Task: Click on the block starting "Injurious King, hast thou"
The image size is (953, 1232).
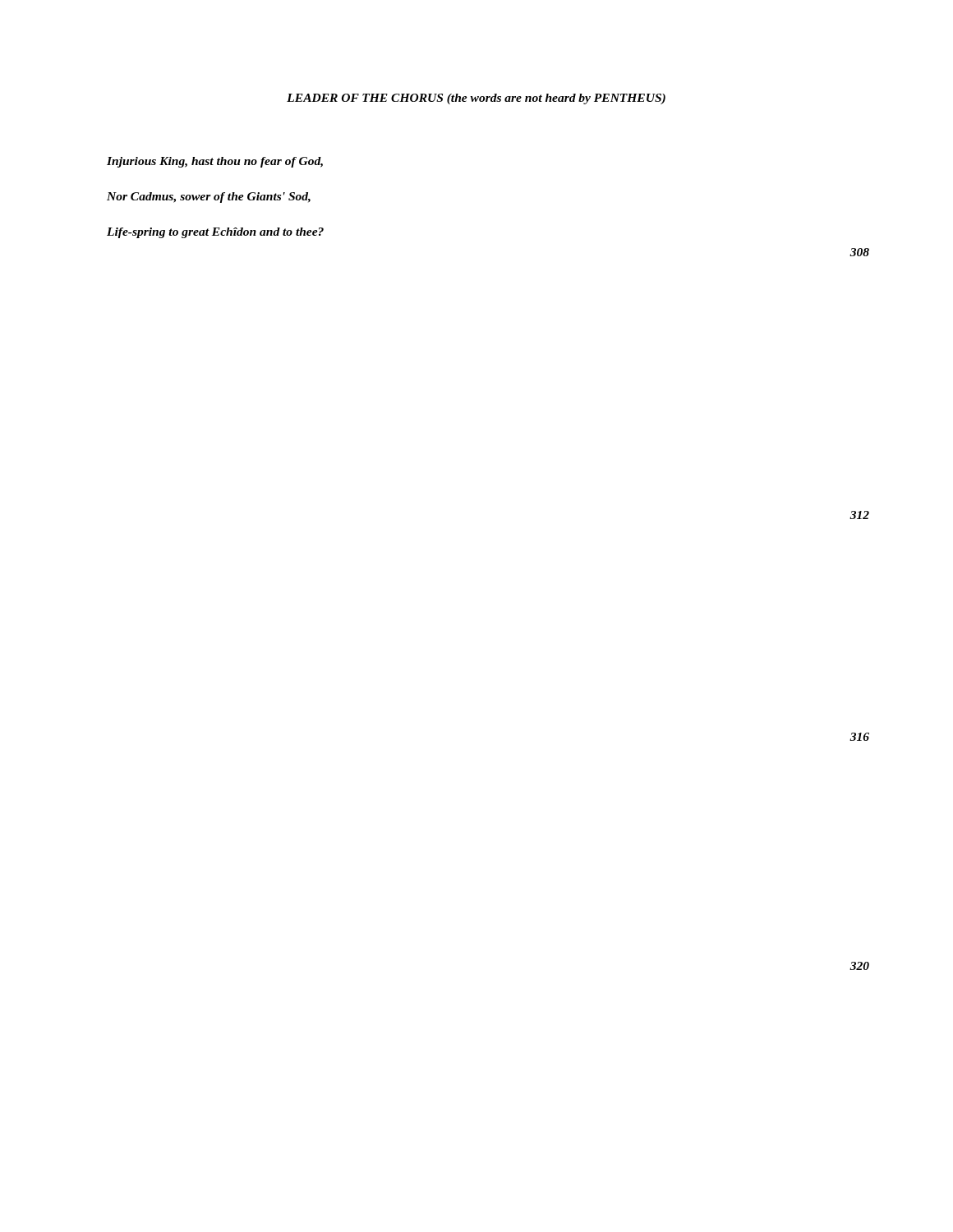Action: [x=215, y=161]
